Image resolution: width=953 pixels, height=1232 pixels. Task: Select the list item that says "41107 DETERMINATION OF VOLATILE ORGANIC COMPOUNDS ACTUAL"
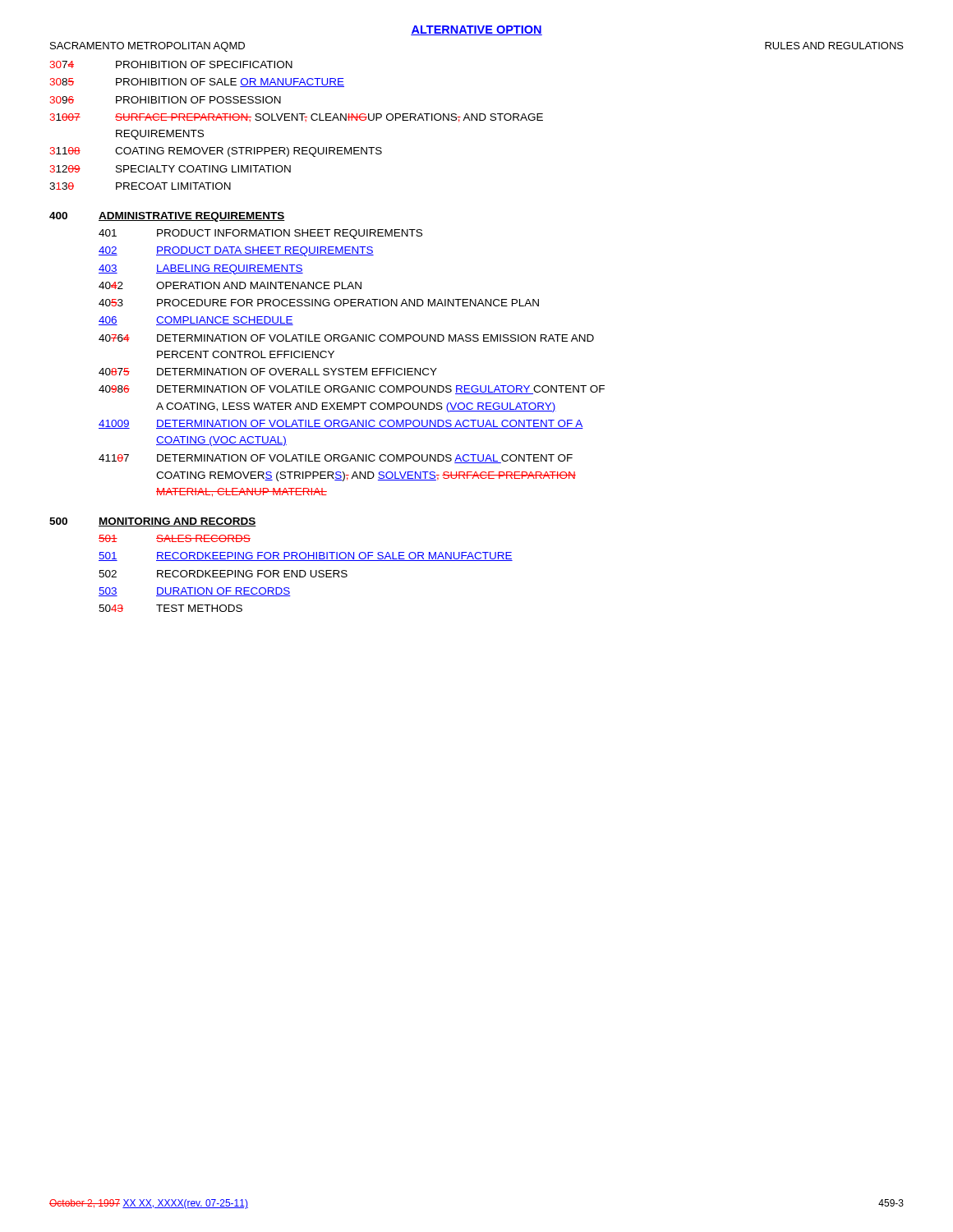click(501, 475)
